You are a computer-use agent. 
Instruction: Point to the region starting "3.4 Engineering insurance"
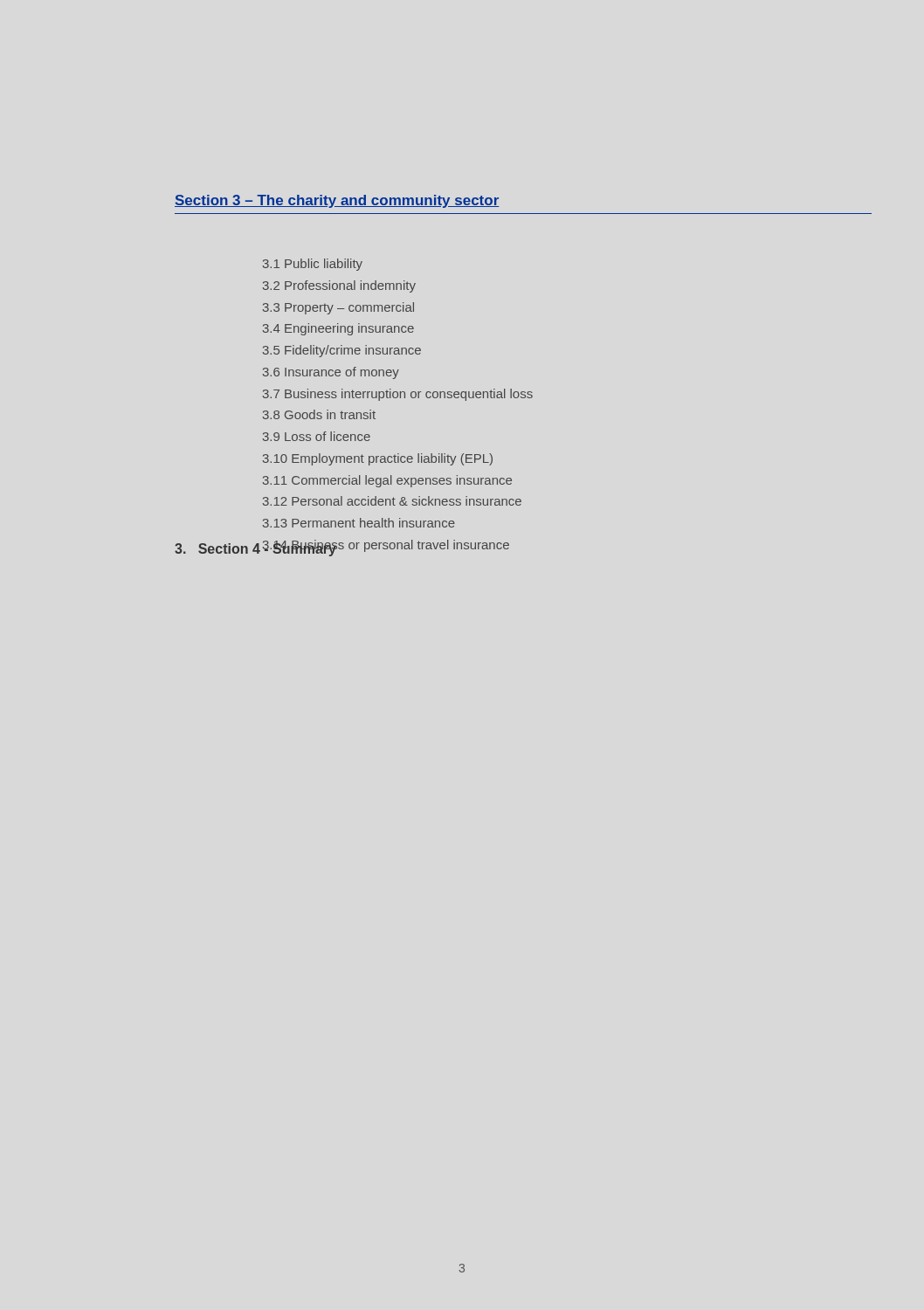coord(338,328)
